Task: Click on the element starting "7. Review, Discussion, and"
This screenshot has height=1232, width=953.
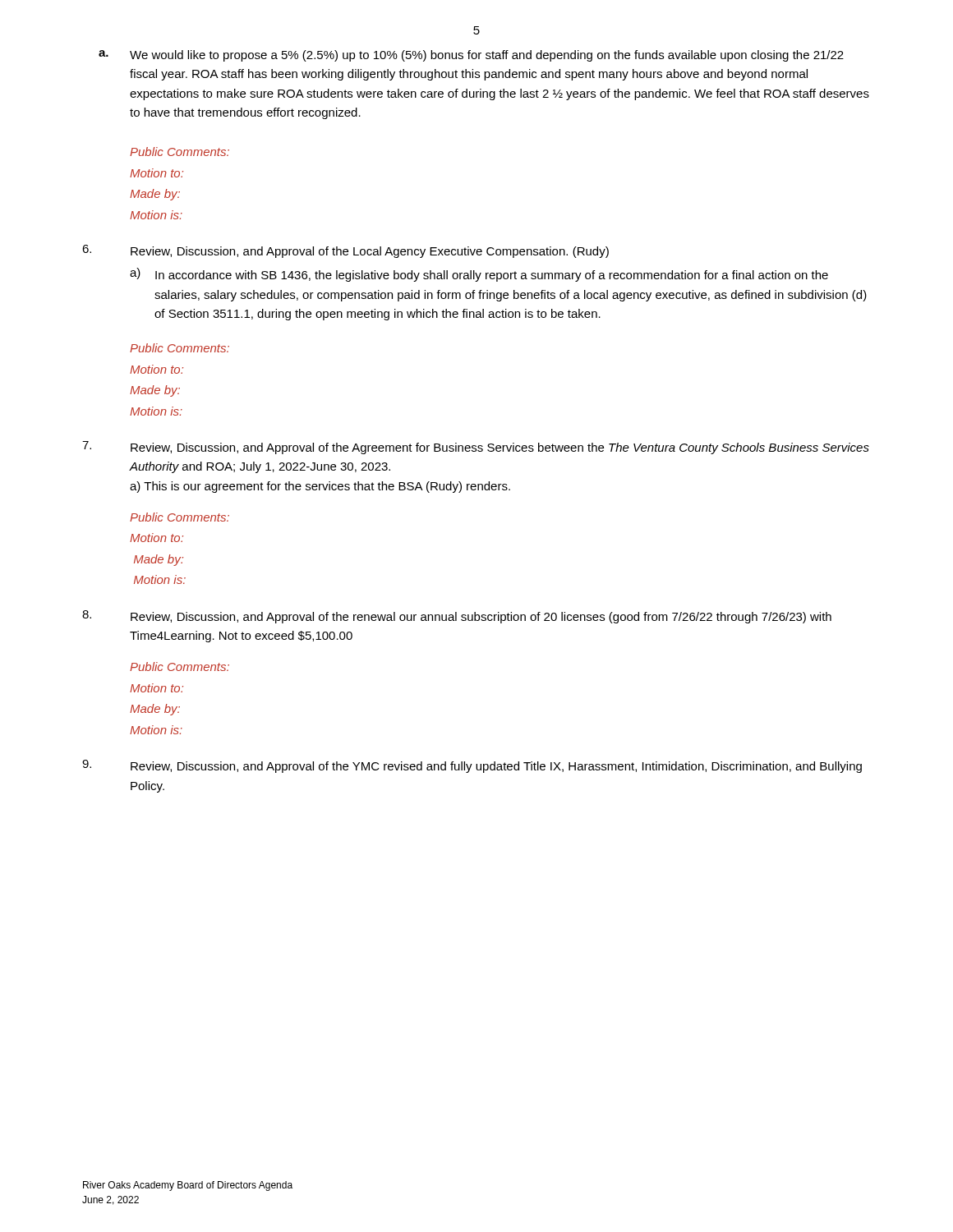Action: (476, 448)
